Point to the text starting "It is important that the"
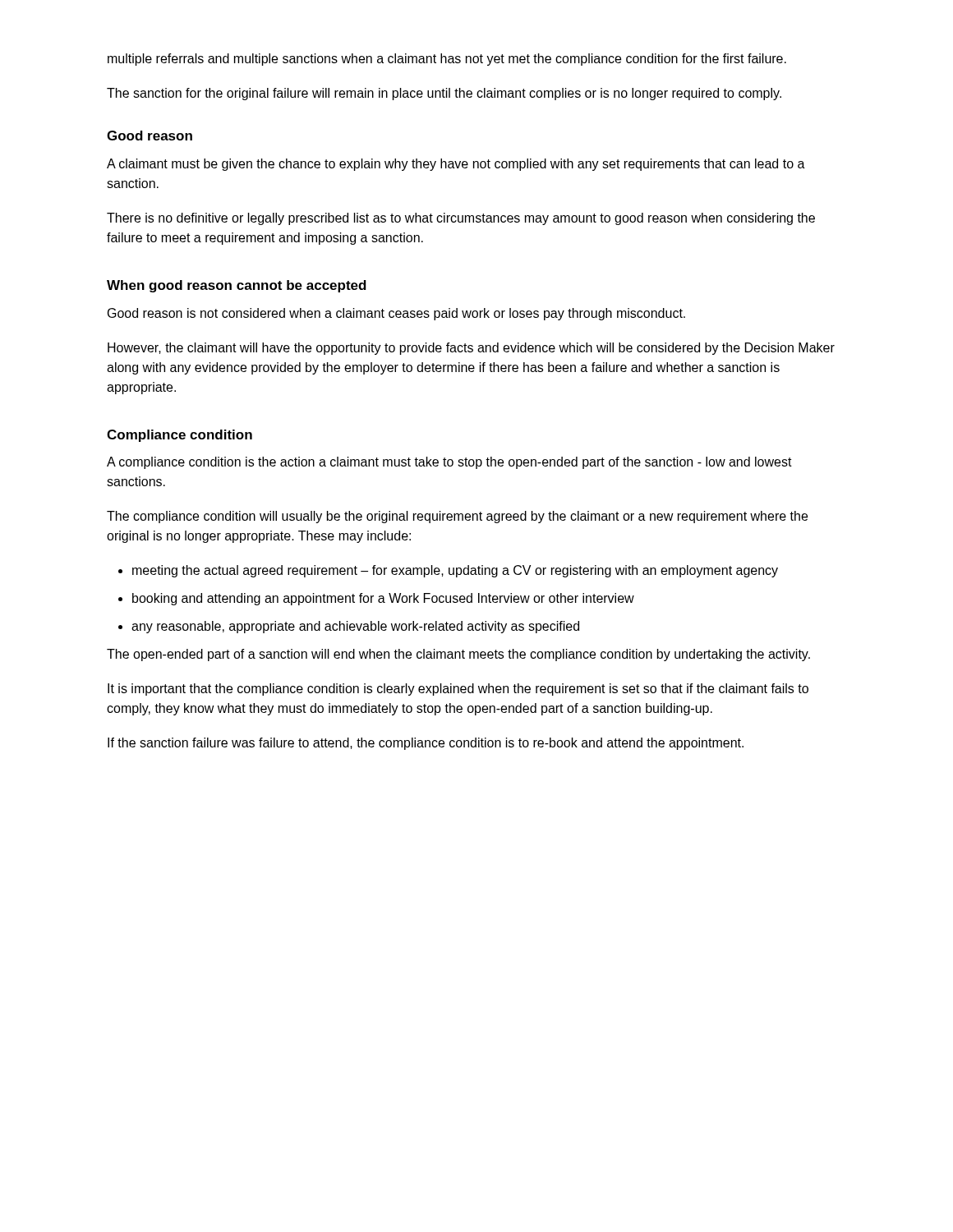This screenshot has width=953, height=1232. point(458,699)
